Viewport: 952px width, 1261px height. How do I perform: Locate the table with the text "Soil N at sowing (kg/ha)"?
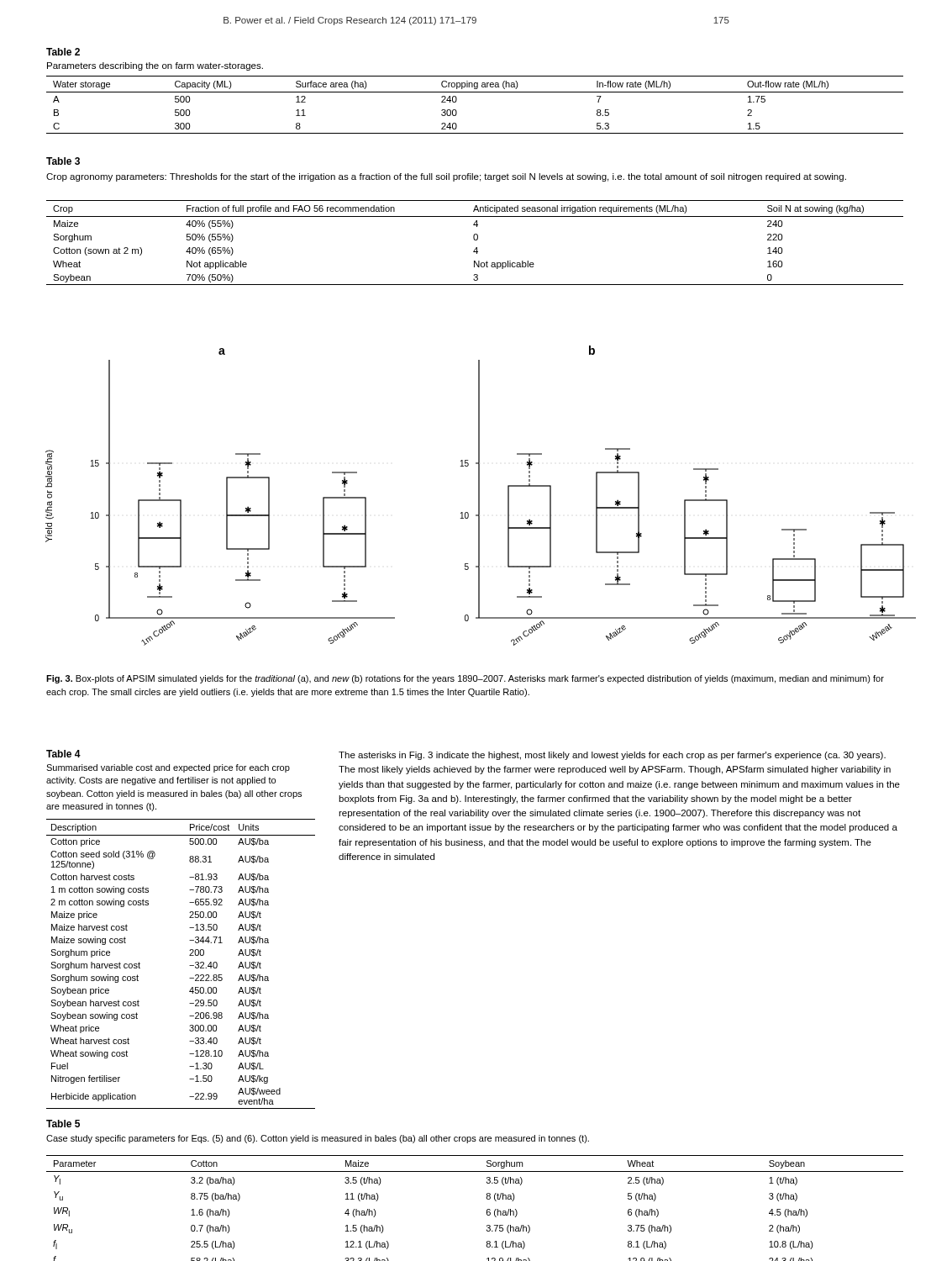(475, 243)
